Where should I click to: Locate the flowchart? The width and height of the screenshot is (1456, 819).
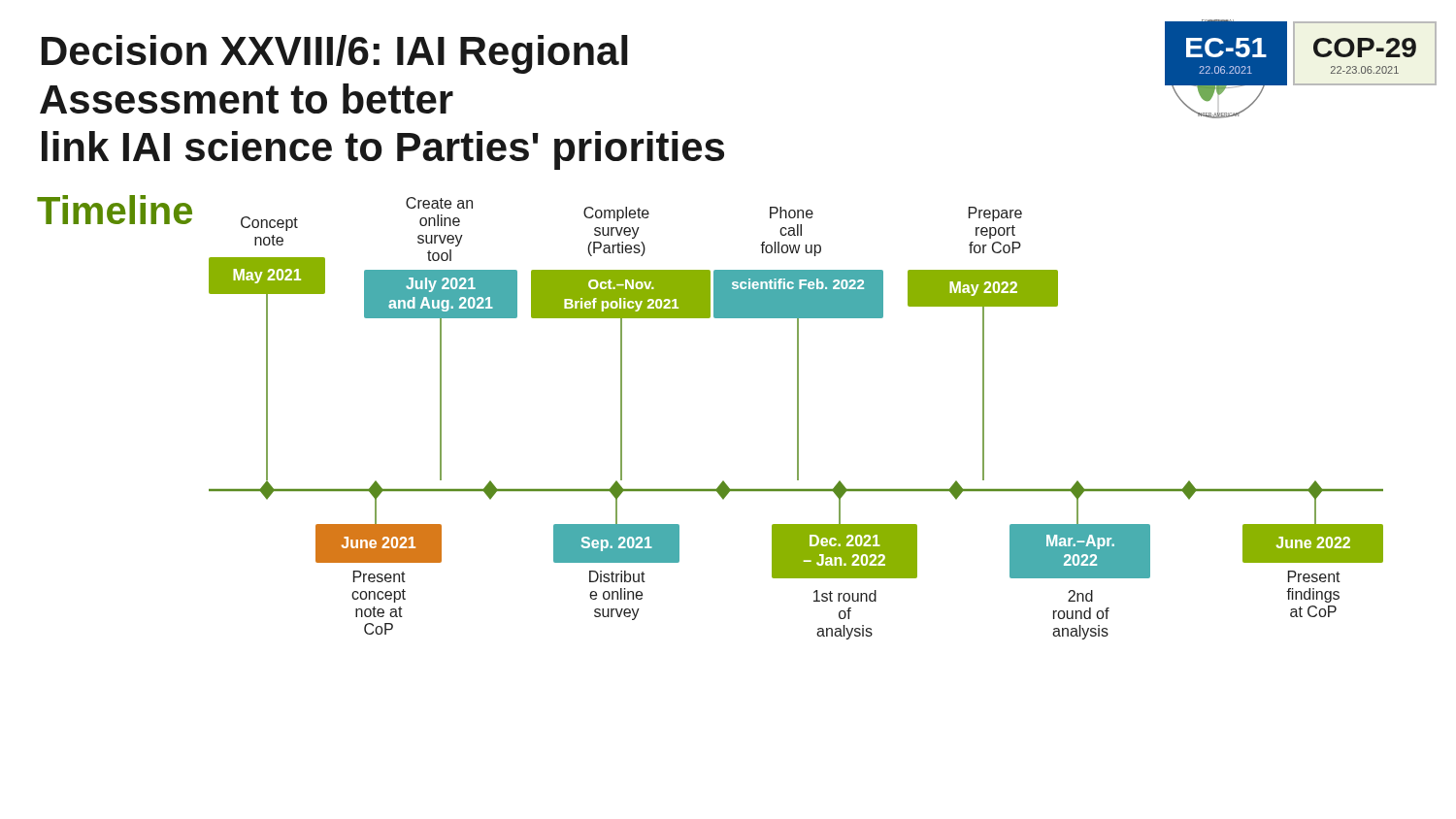pyautogui.click(x=811, y=476)
